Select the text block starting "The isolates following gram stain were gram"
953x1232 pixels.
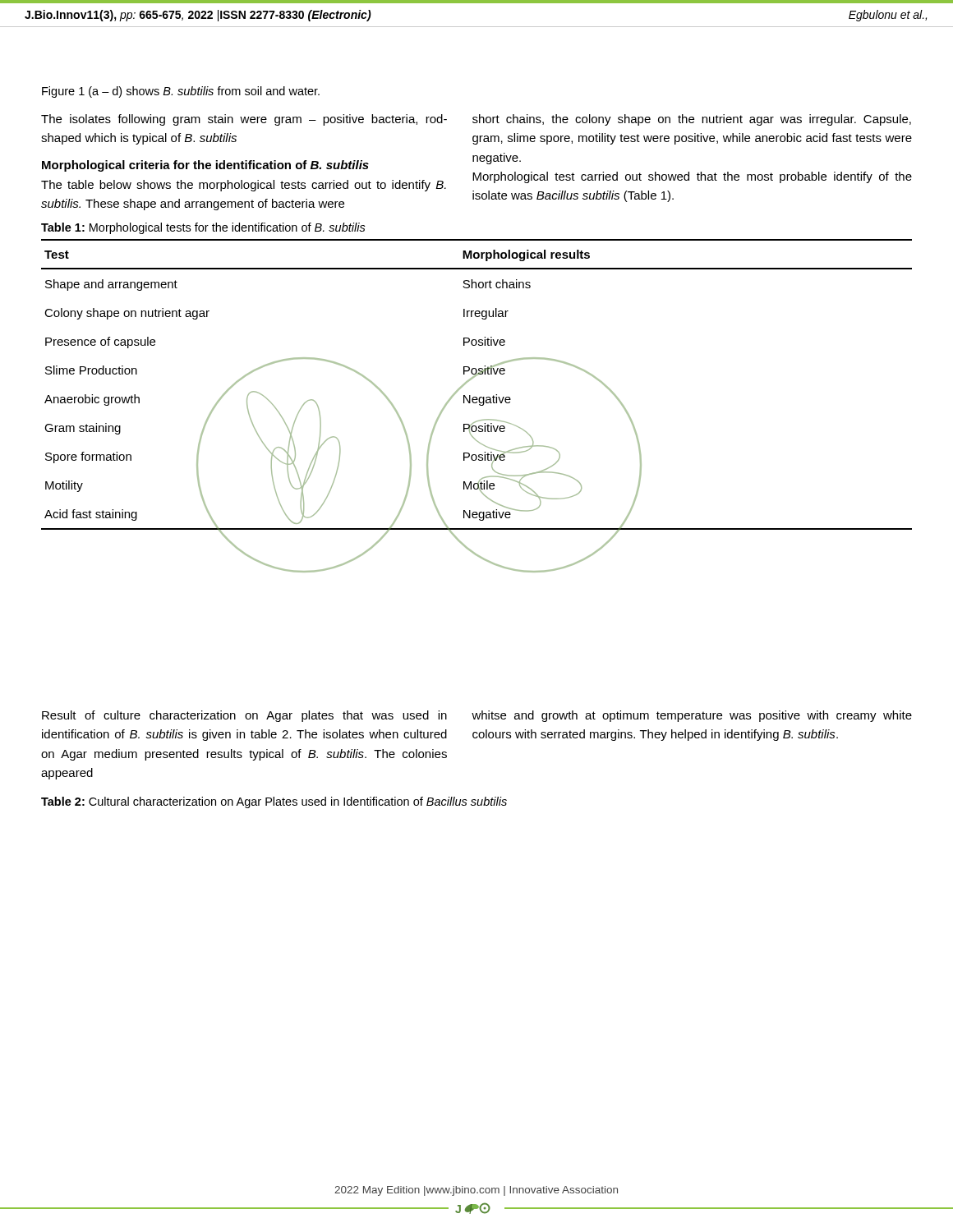click(x=244, y=128)
